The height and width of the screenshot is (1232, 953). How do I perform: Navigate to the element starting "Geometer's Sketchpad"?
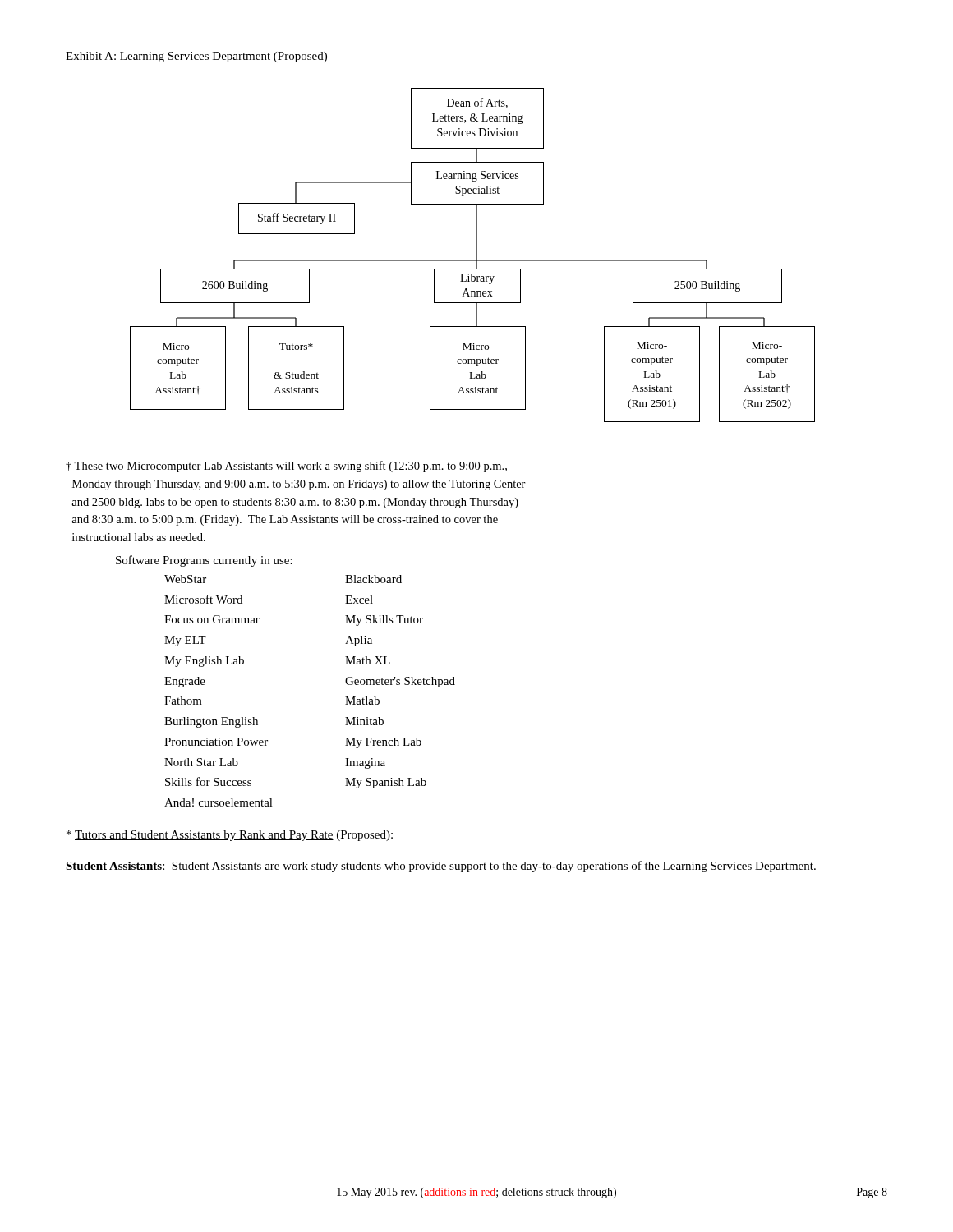pyautogui.click(x=400, y=680)
